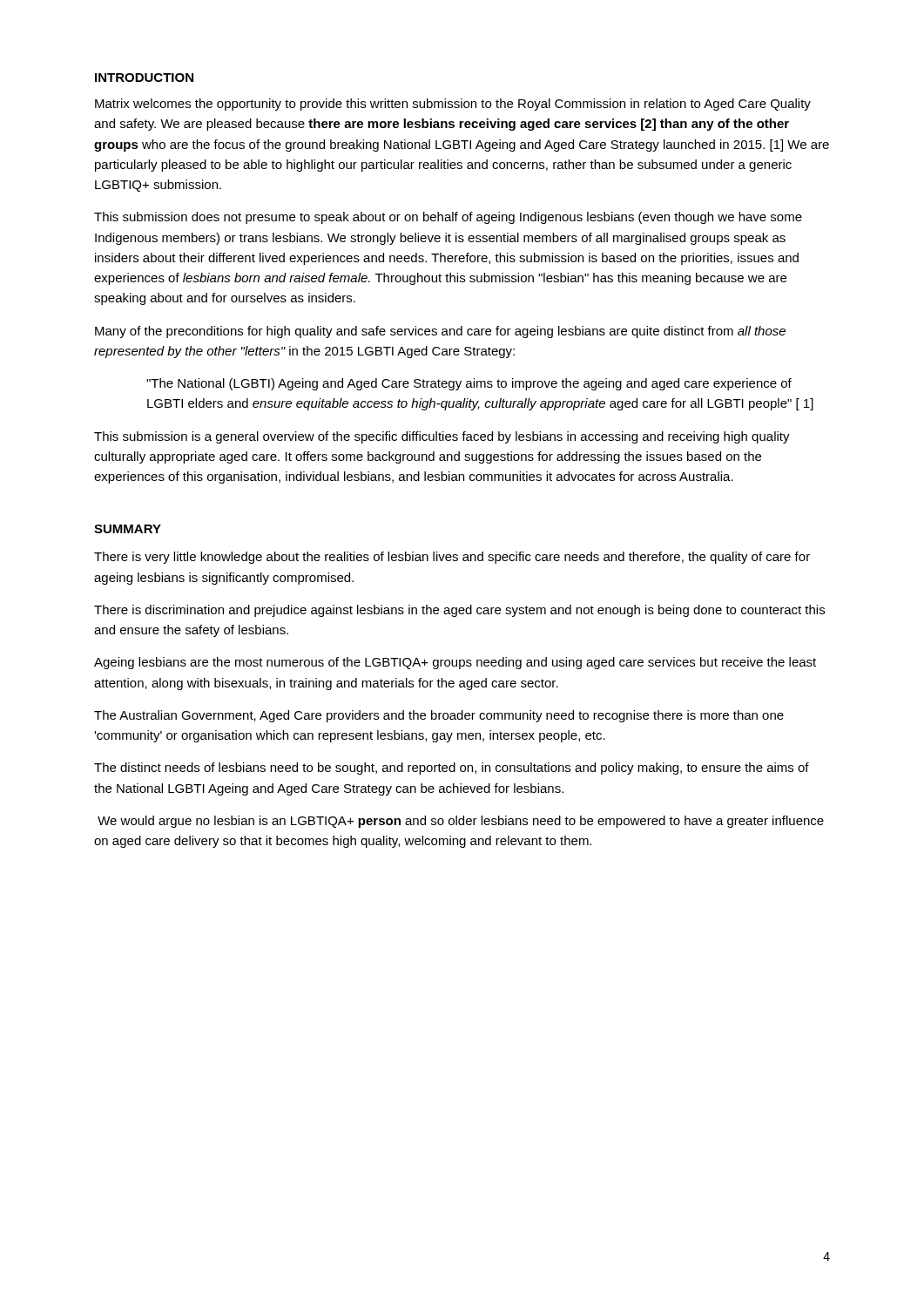Screen dimensions: 1307x924
Task: Find the passage starting "This submission is a general overview"
Action: tap(442, 456)
